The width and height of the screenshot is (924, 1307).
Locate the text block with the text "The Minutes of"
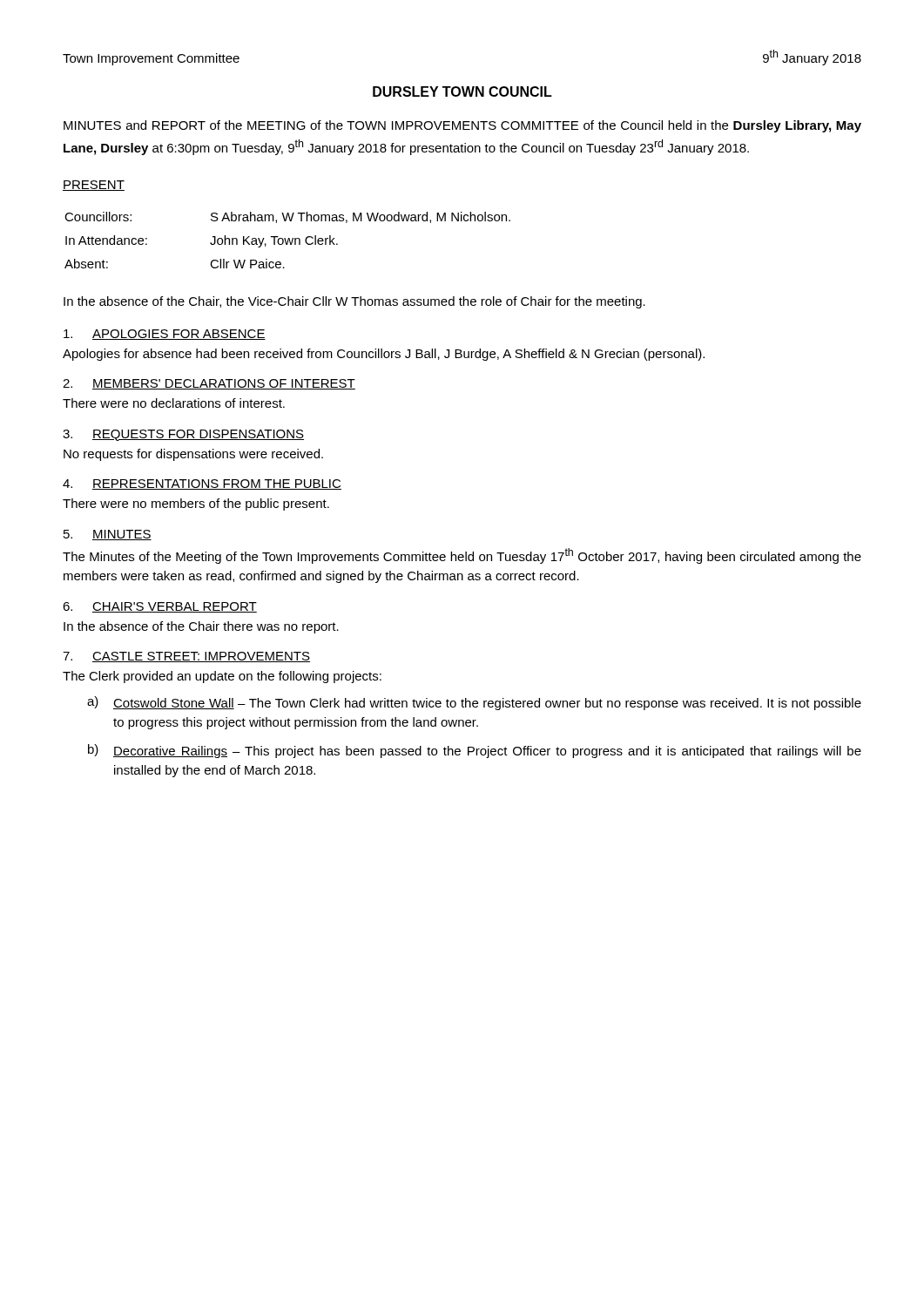pyautogui.click(x=462, y=564)
